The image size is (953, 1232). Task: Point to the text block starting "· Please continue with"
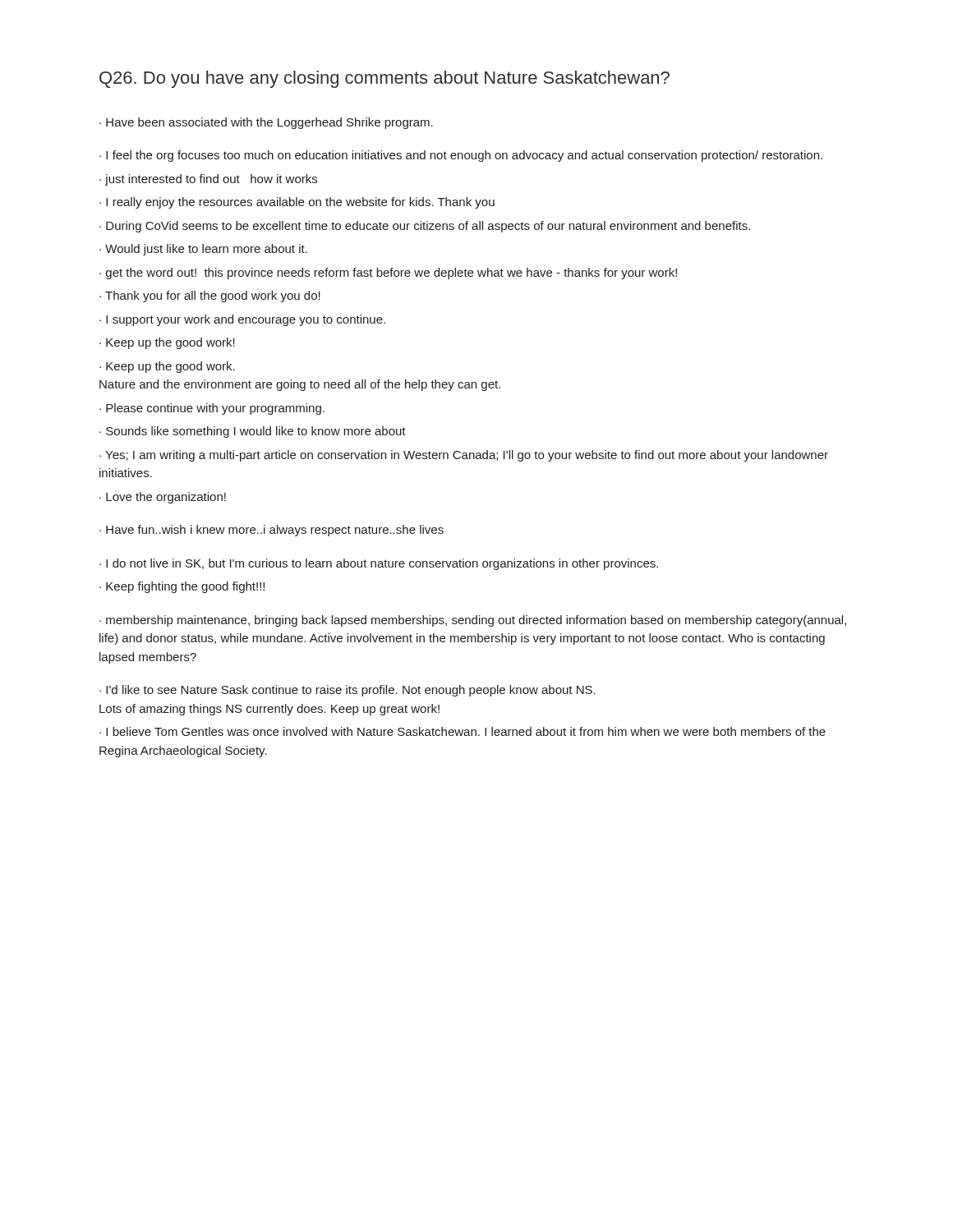click(x=212, y=408)
